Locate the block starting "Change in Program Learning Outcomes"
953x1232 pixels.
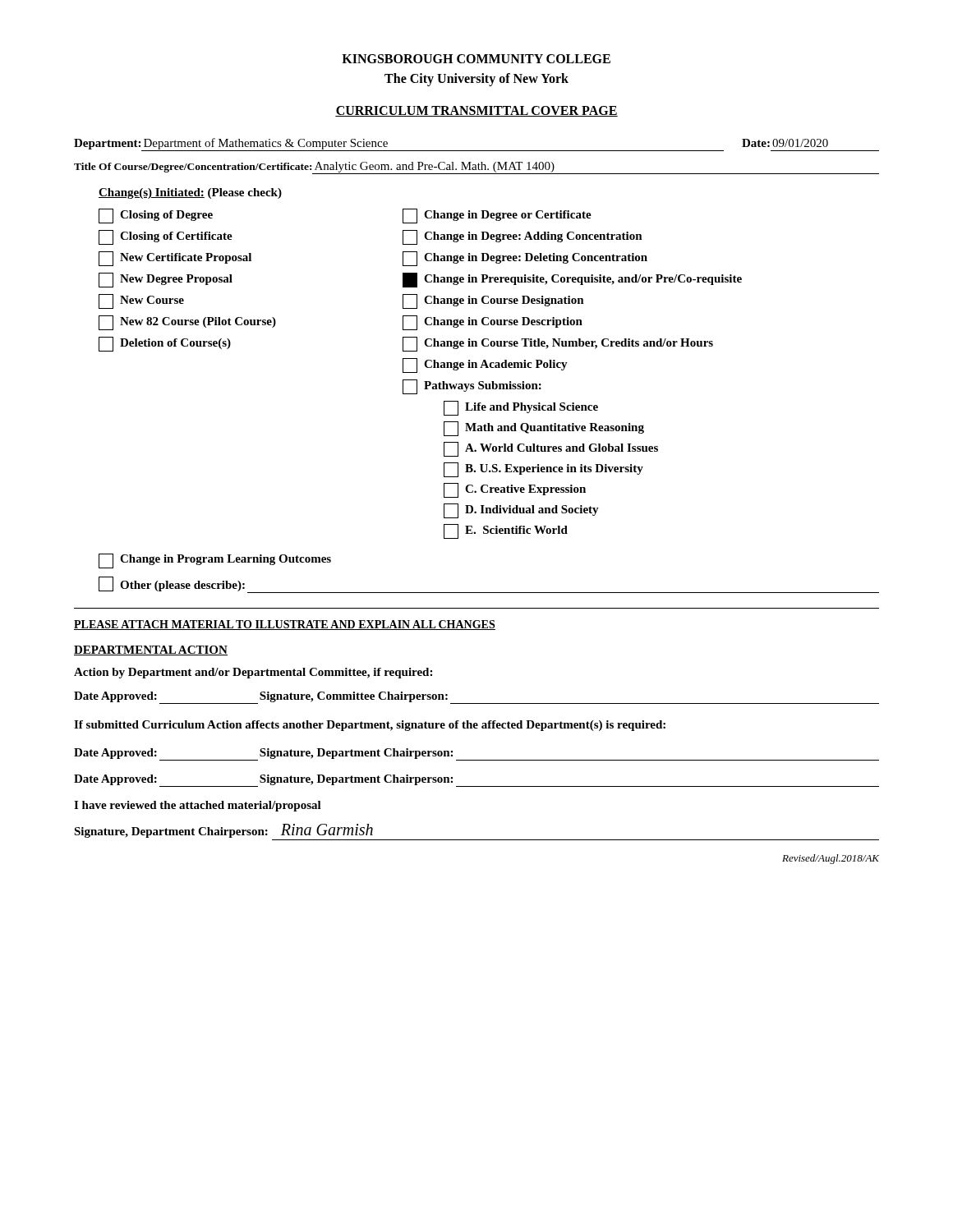pos(215,560)
